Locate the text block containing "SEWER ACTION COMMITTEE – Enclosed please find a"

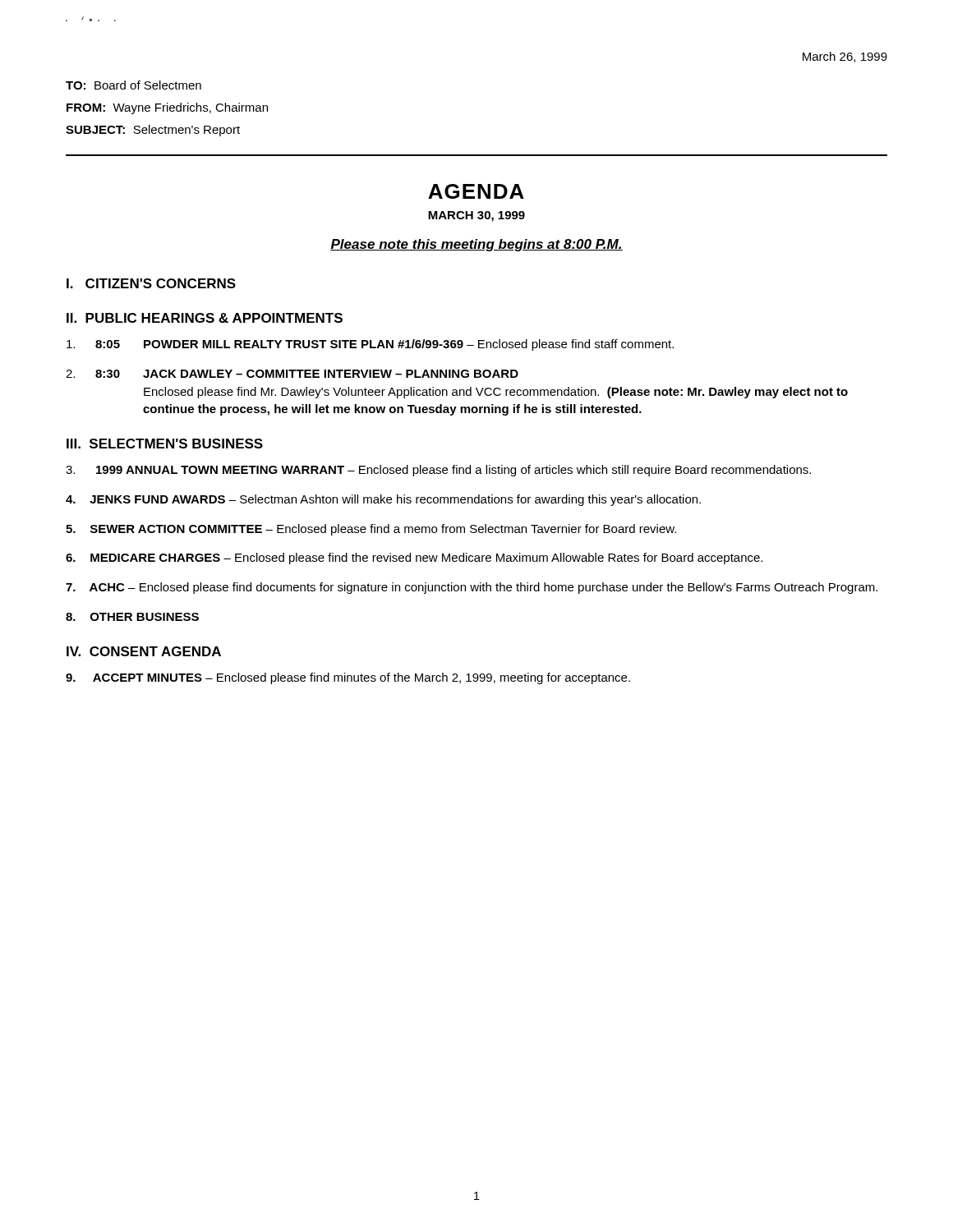(x=372, y=528)
